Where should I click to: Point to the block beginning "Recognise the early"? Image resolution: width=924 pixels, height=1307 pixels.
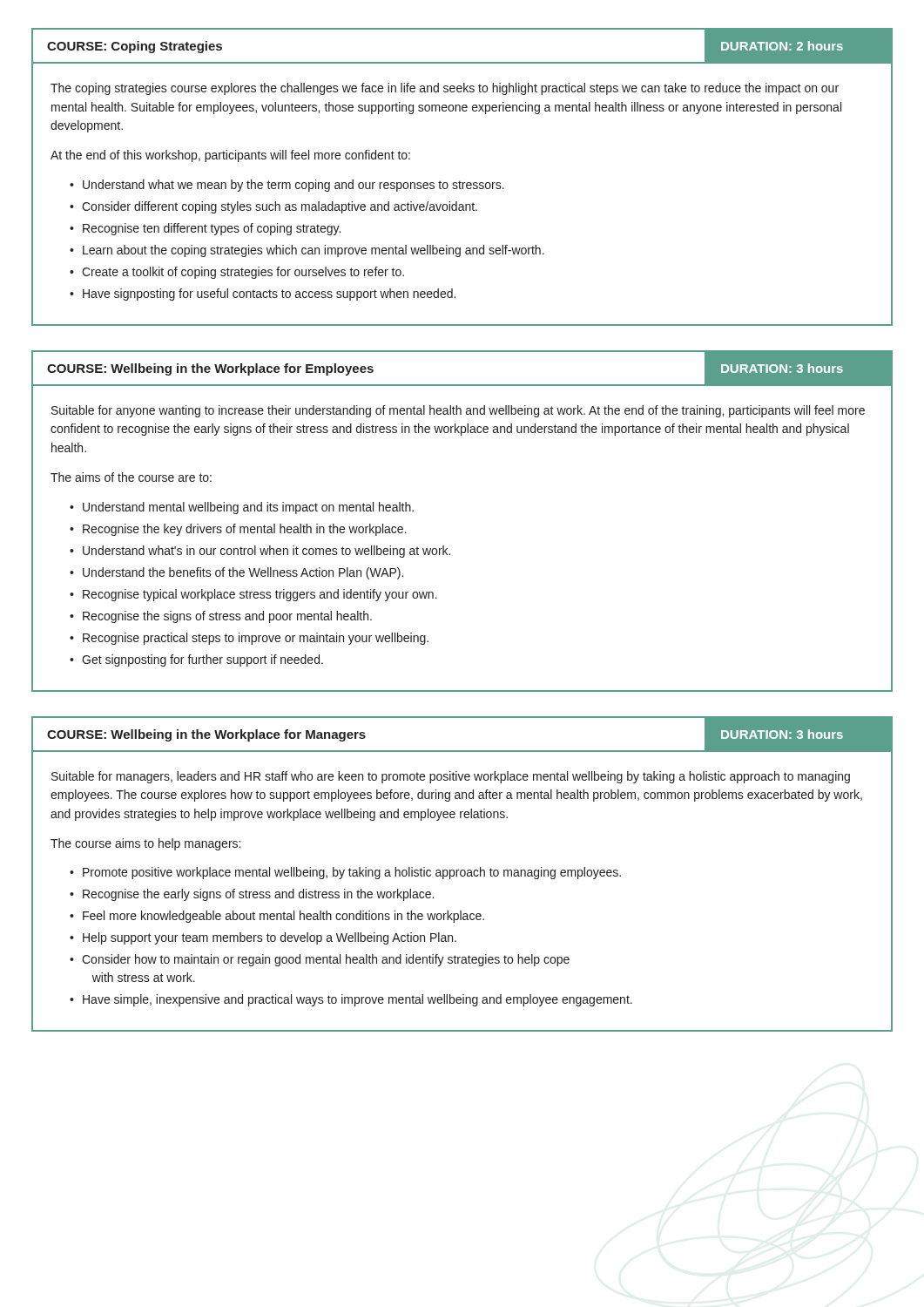tap(258, 894)
